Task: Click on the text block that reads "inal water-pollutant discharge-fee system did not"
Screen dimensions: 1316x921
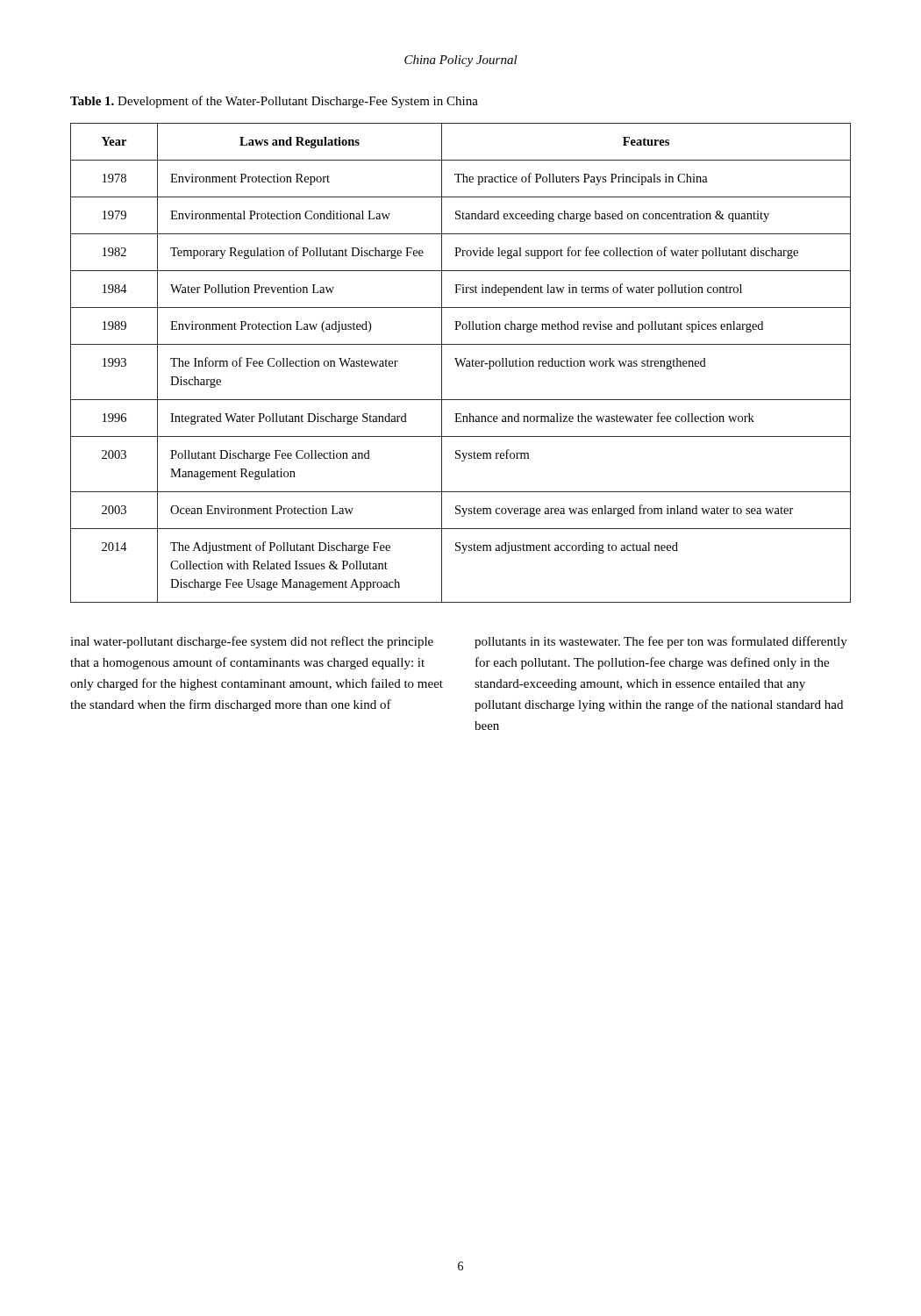Action: pos(257,673)
